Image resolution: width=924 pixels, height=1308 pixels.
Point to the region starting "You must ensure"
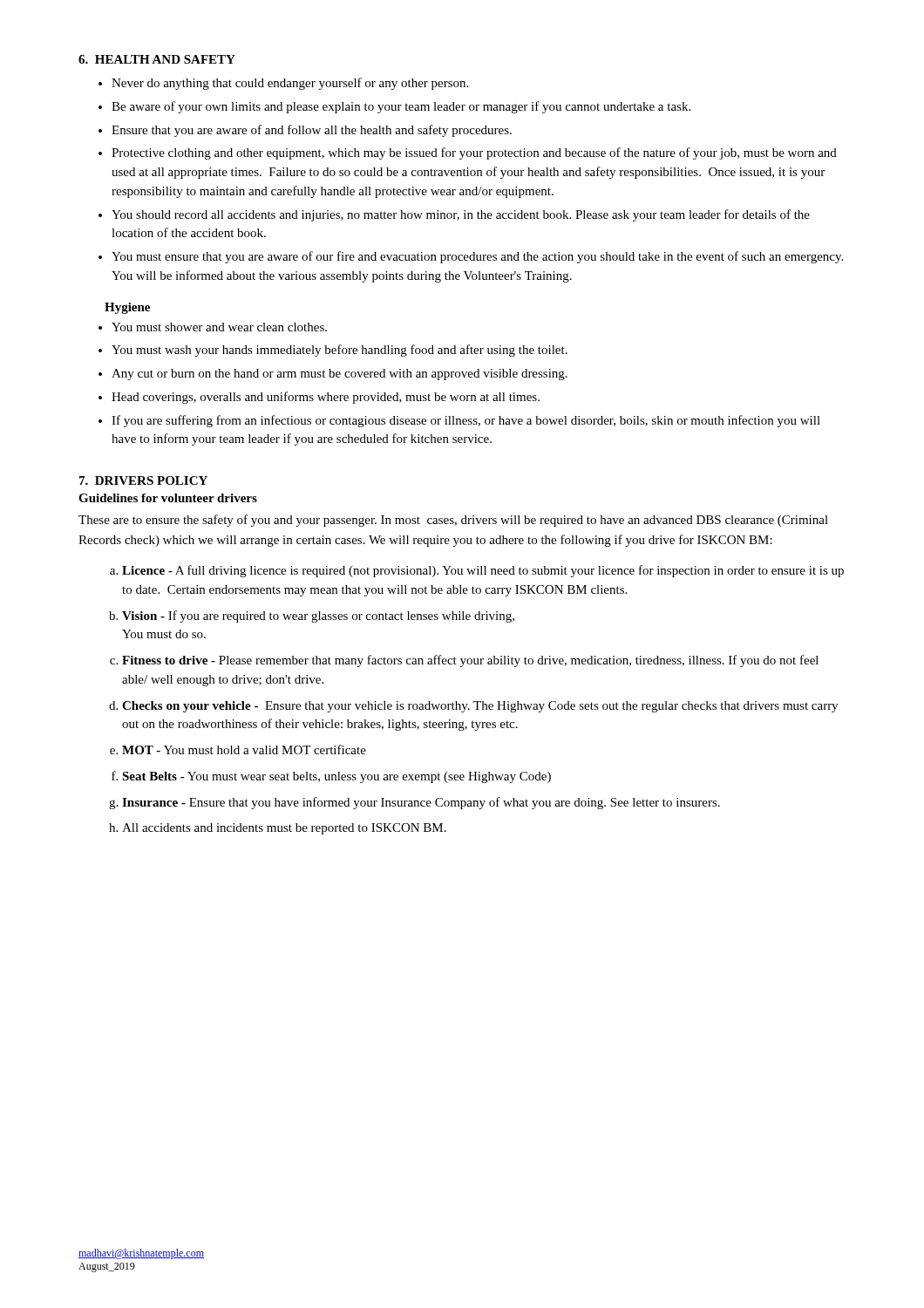pos(478,266)
